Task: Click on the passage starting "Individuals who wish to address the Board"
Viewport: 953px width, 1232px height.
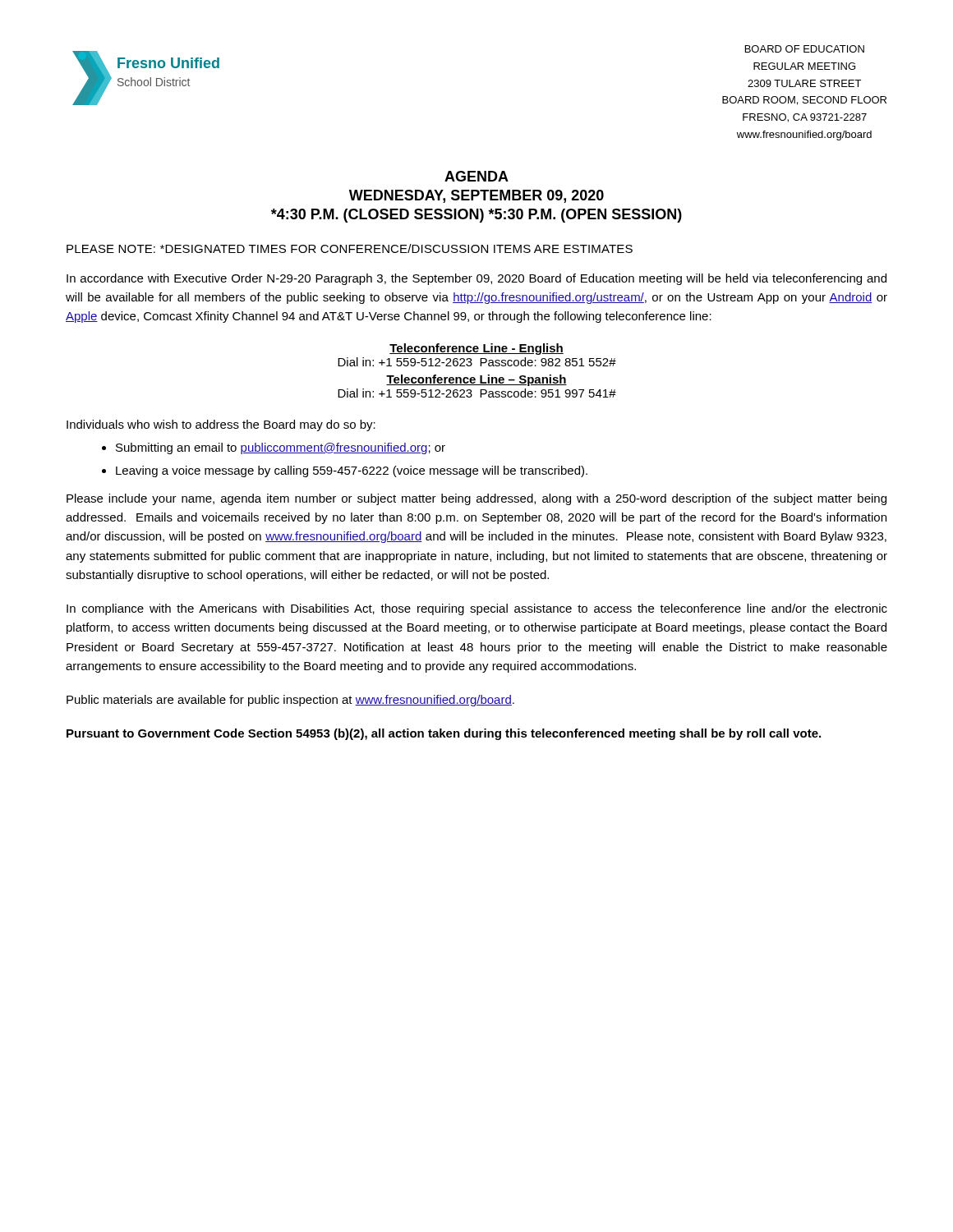Action: point(221,424)
